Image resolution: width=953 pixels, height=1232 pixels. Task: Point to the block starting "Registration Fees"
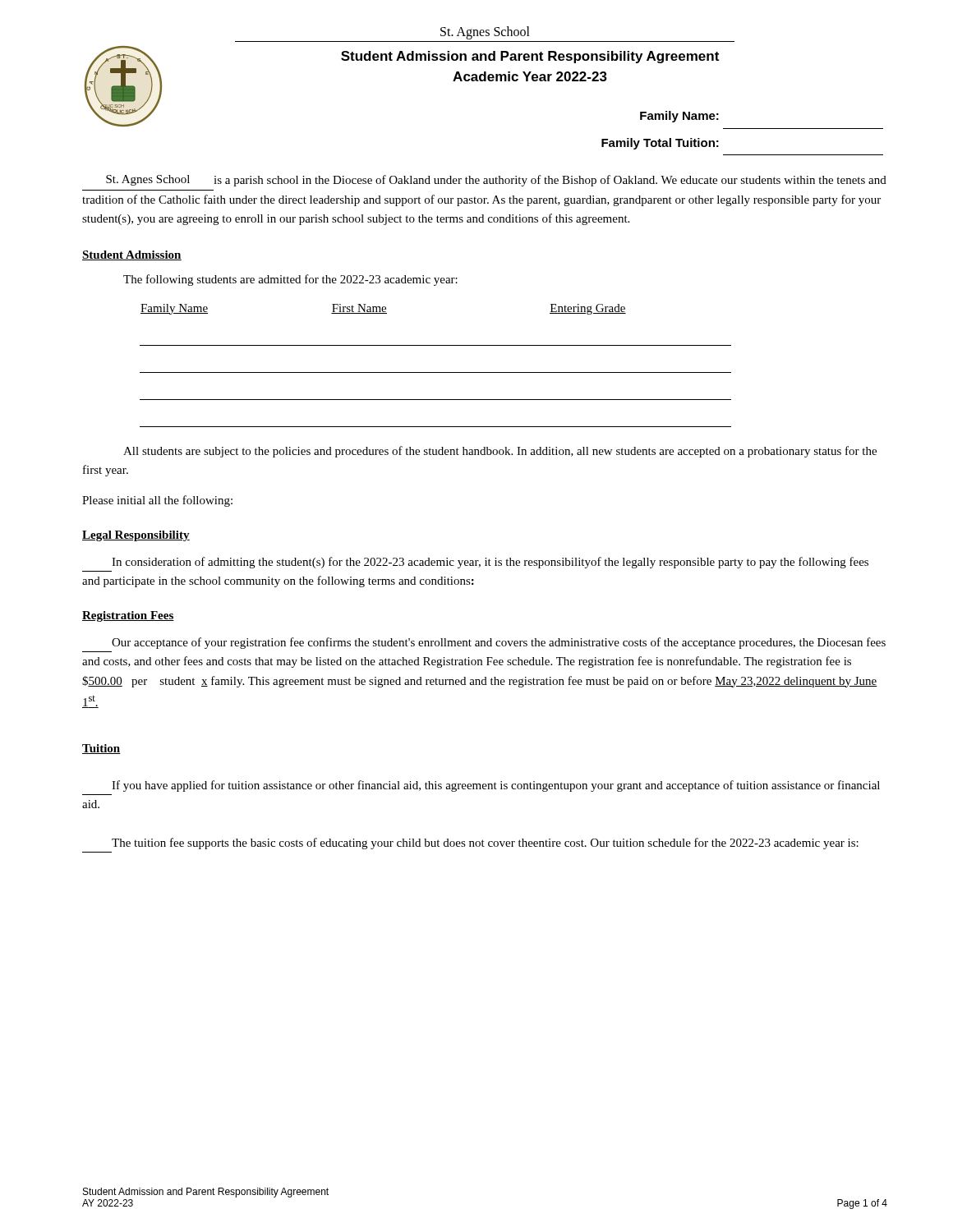[x=128, y=615]
